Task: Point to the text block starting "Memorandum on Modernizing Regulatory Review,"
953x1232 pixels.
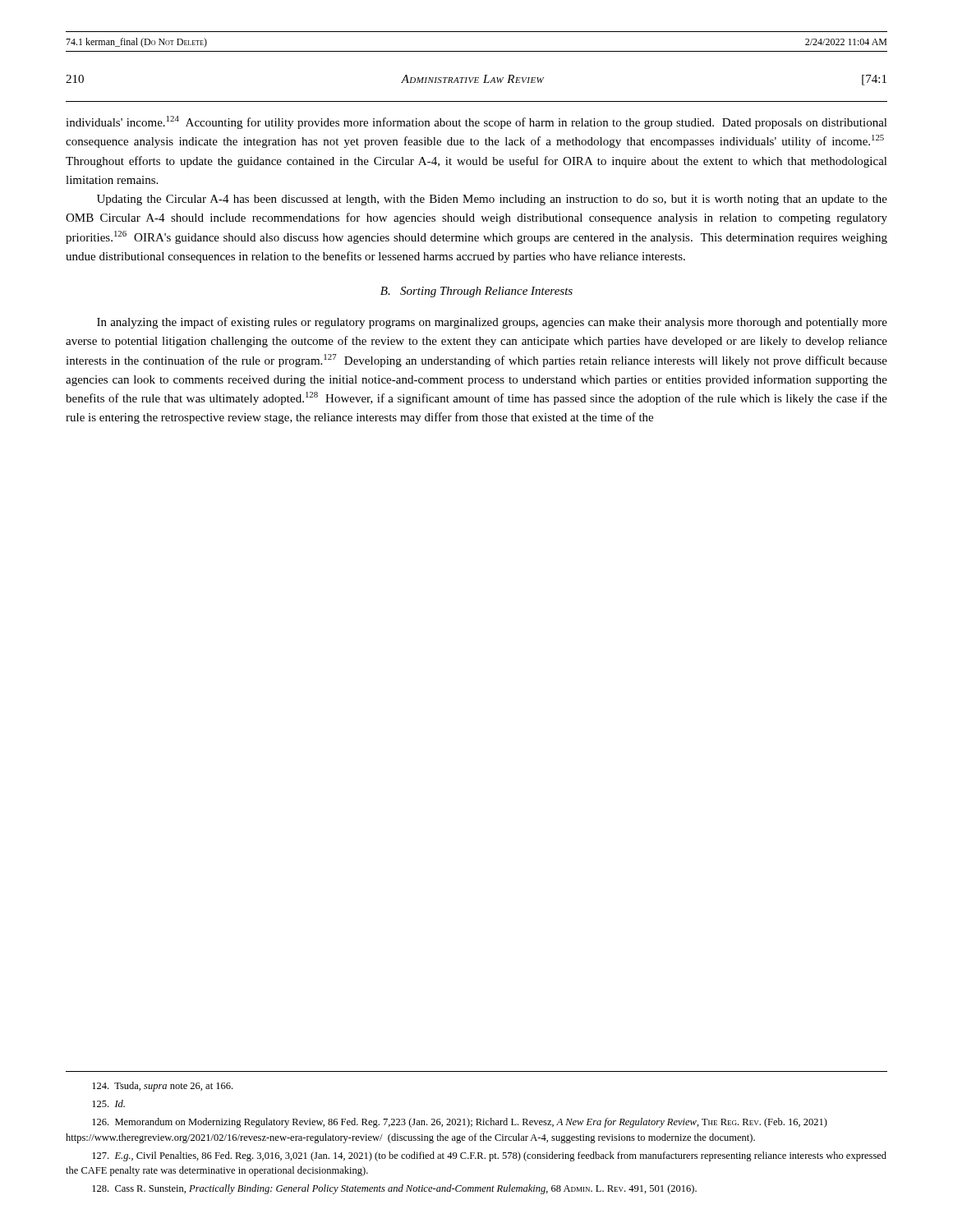Action: coord(447,1130)
